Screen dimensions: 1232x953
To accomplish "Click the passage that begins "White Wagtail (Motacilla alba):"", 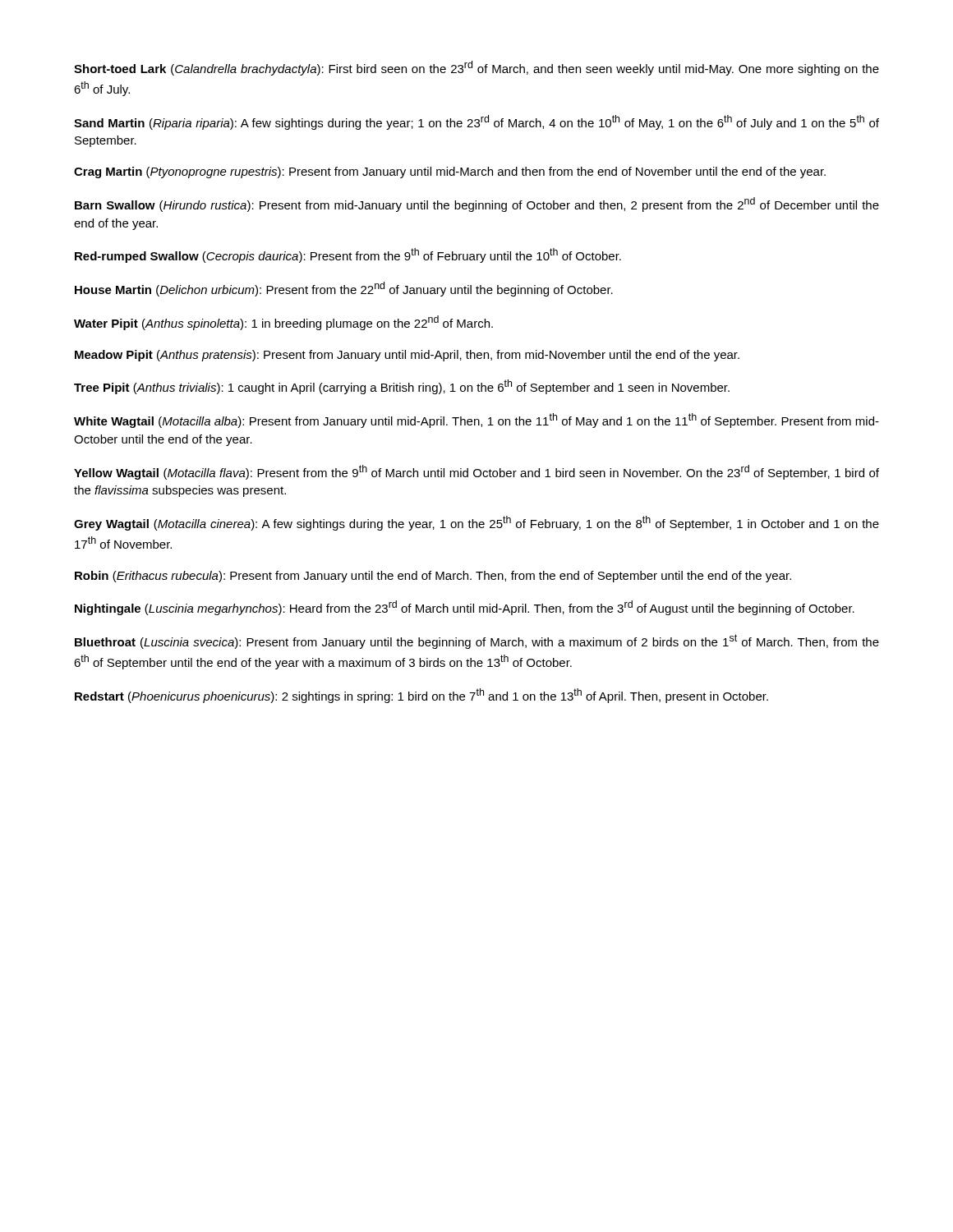I will (476, 429).
